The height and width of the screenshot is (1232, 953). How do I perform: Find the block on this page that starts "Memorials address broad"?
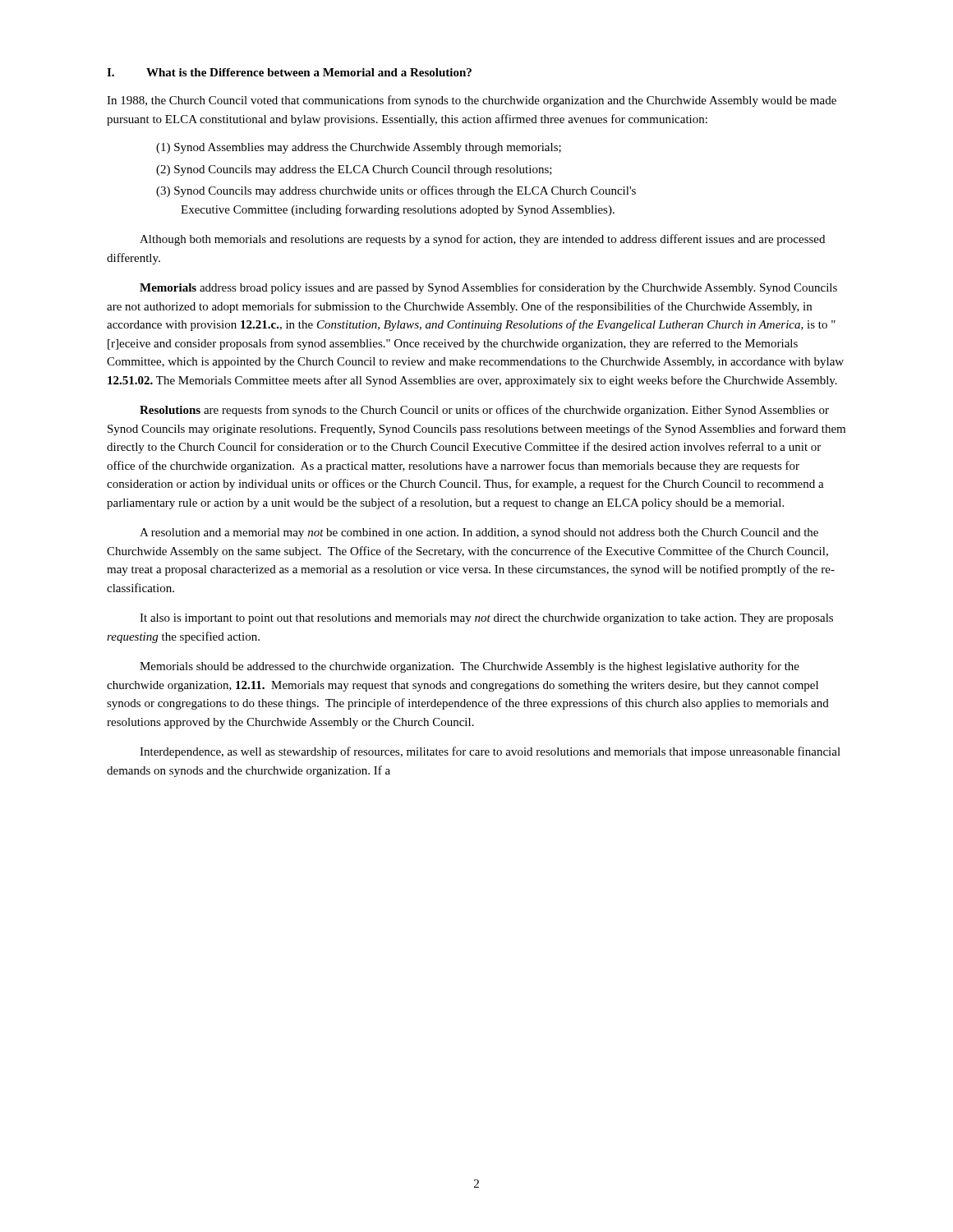(476, 334)
